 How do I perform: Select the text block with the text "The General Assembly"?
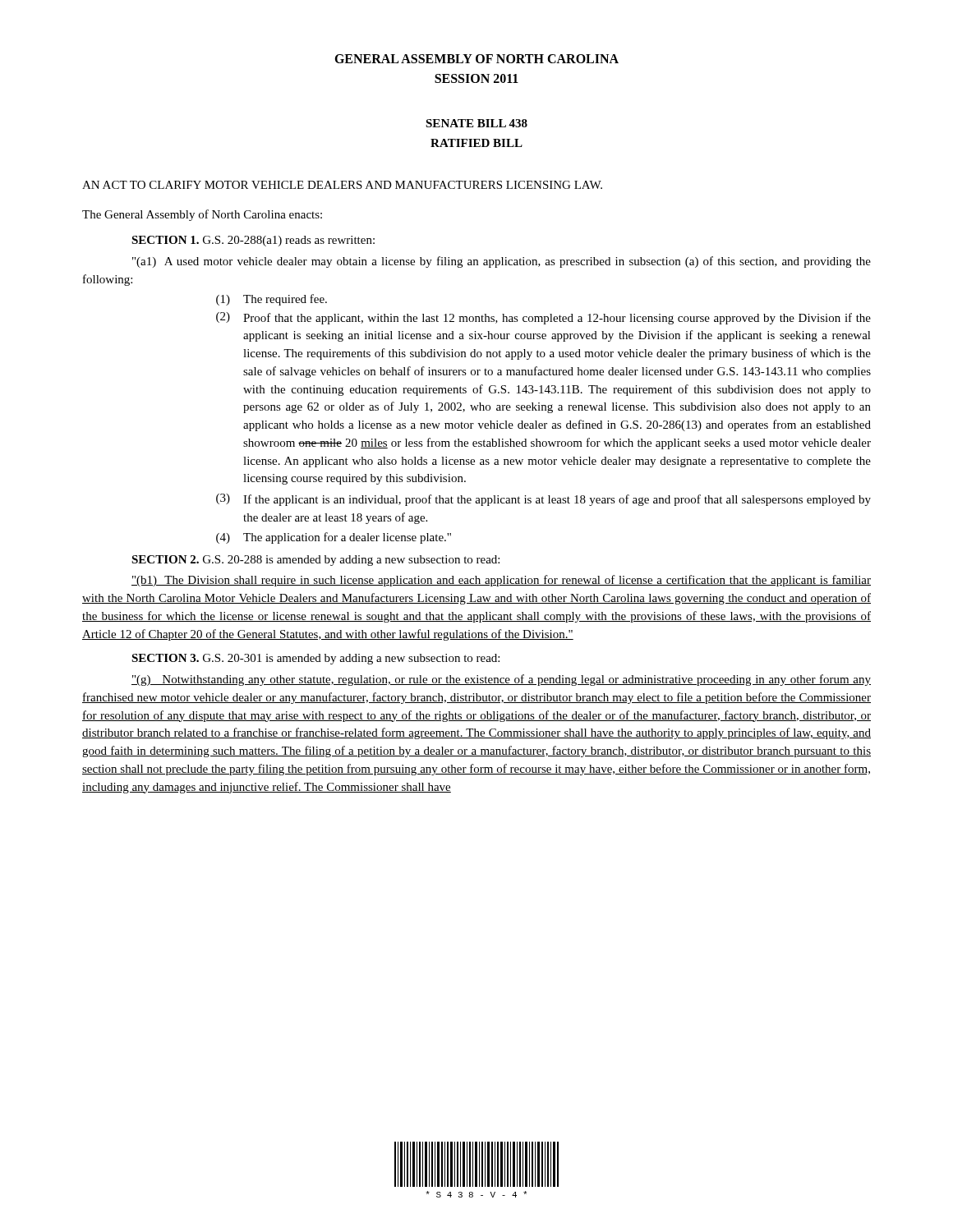pyautogui.click(x=202, y=215)
